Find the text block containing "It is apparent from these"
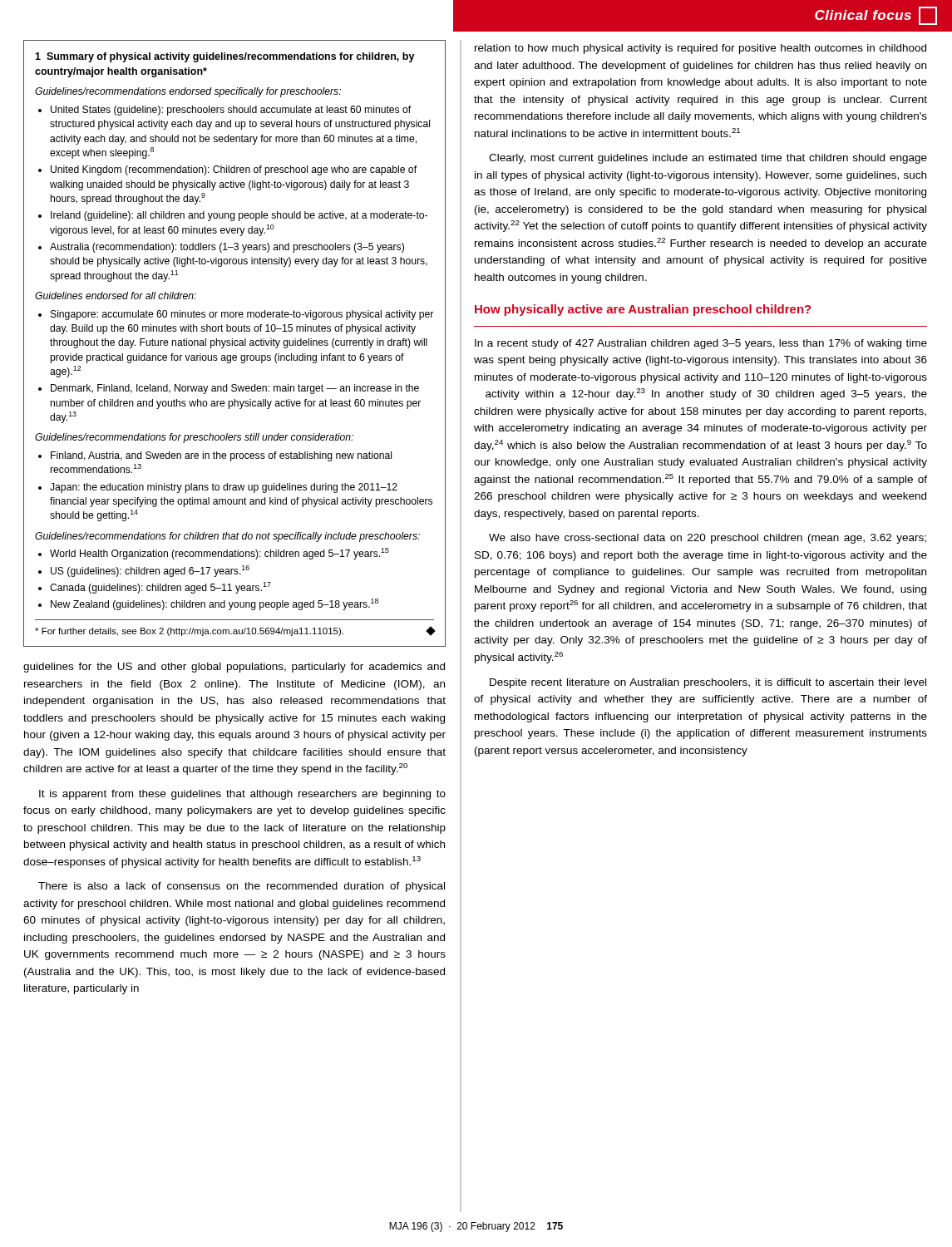 (x=234, y=828)
